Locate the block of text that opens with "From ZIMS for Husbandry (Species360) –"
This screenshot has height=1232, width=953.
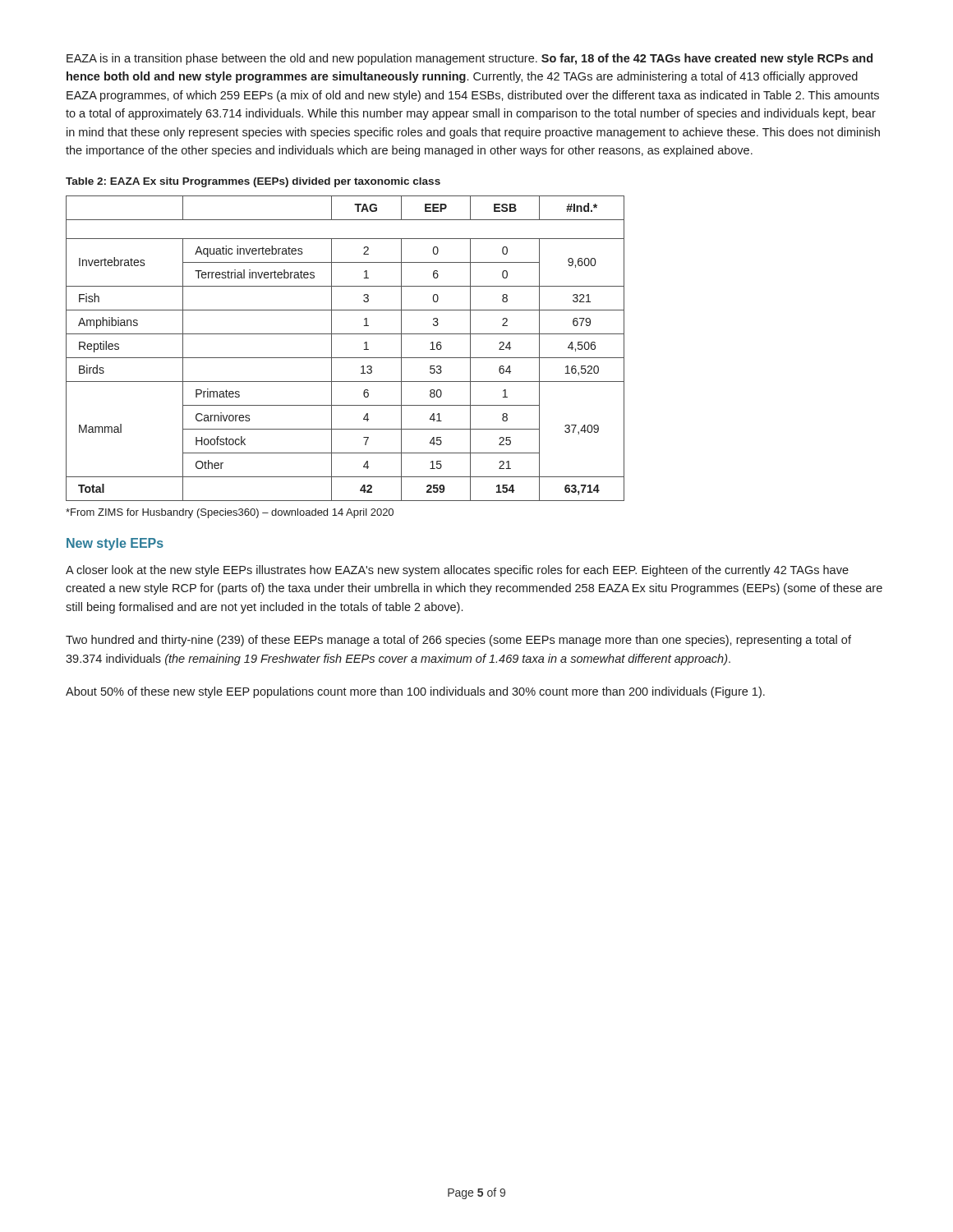pyautogui.click(x=230, y=512)
